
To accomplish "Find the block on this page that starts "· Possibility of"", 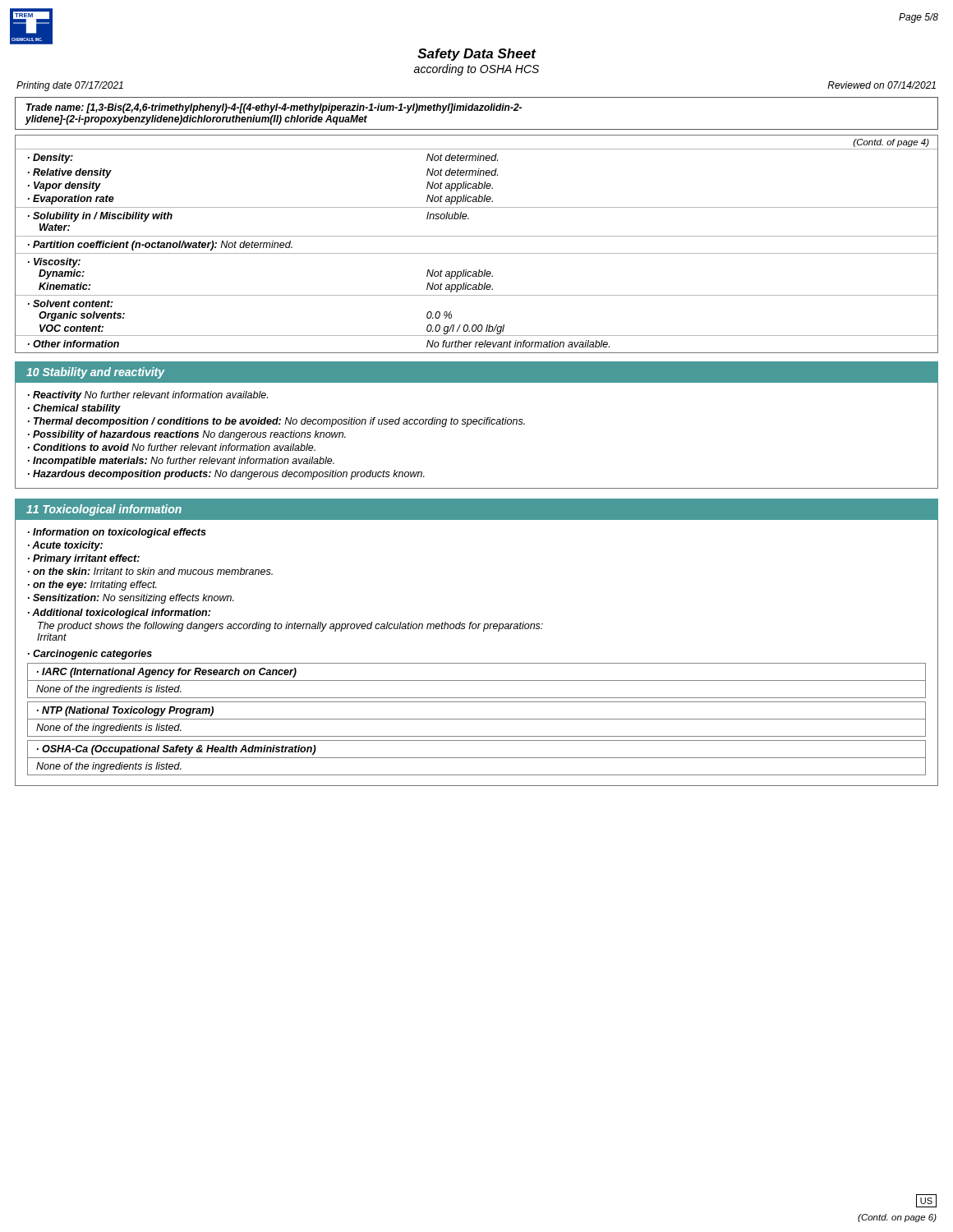I will pyautogui.click(x=187, y=434).
